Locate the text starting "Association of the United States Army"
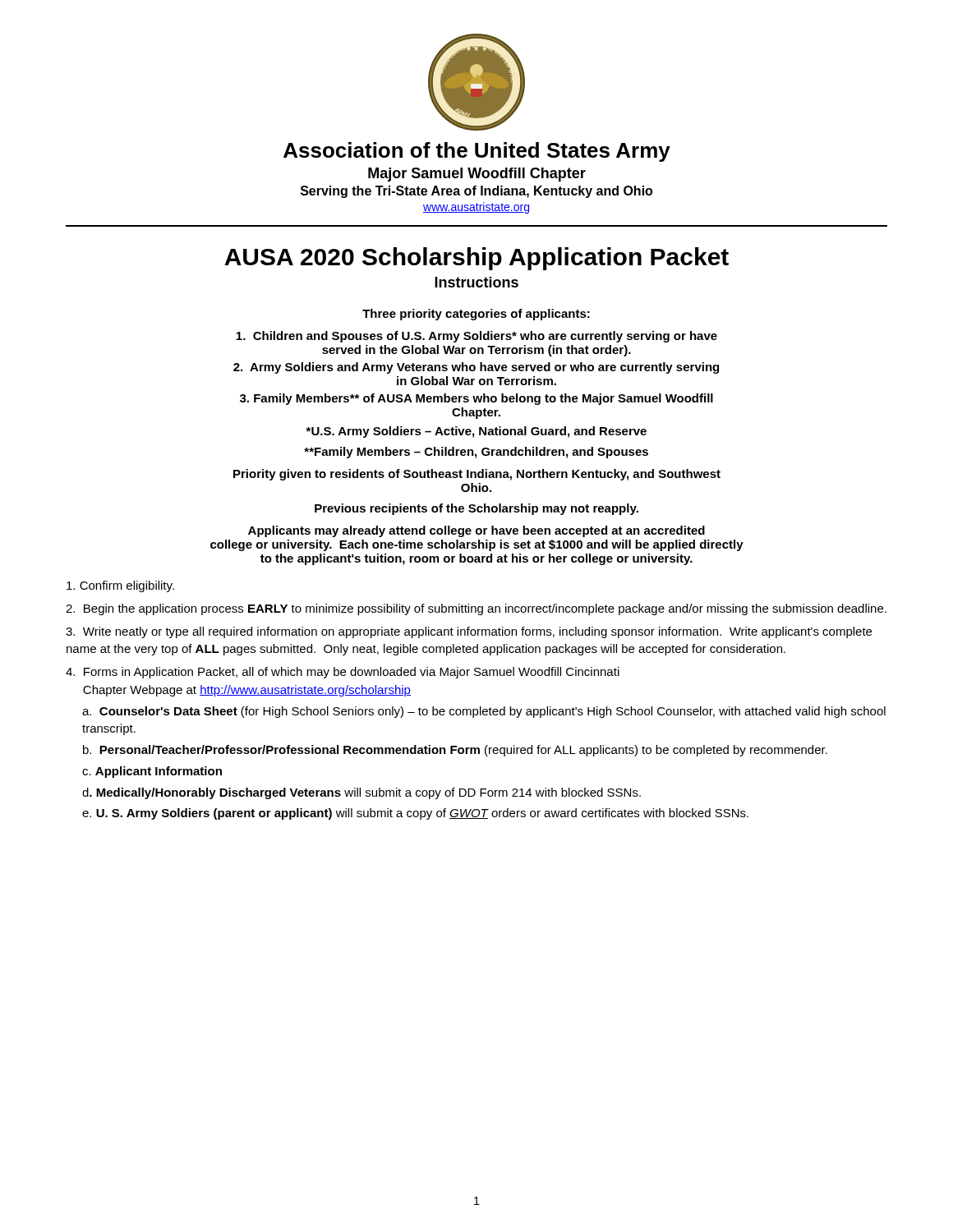 click(x=476, y=176)
